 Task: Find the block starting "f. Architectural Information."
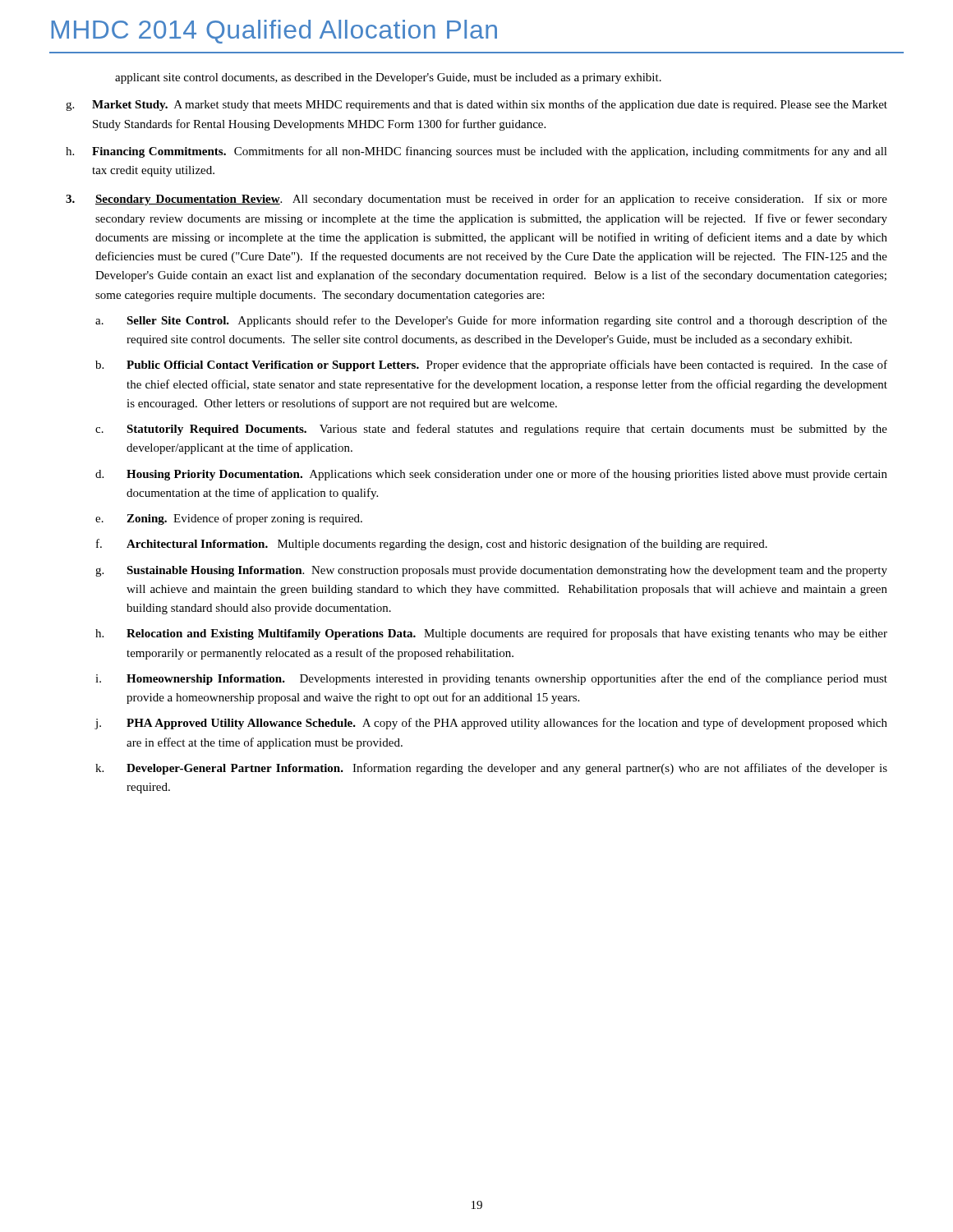(x=491, y=544)
